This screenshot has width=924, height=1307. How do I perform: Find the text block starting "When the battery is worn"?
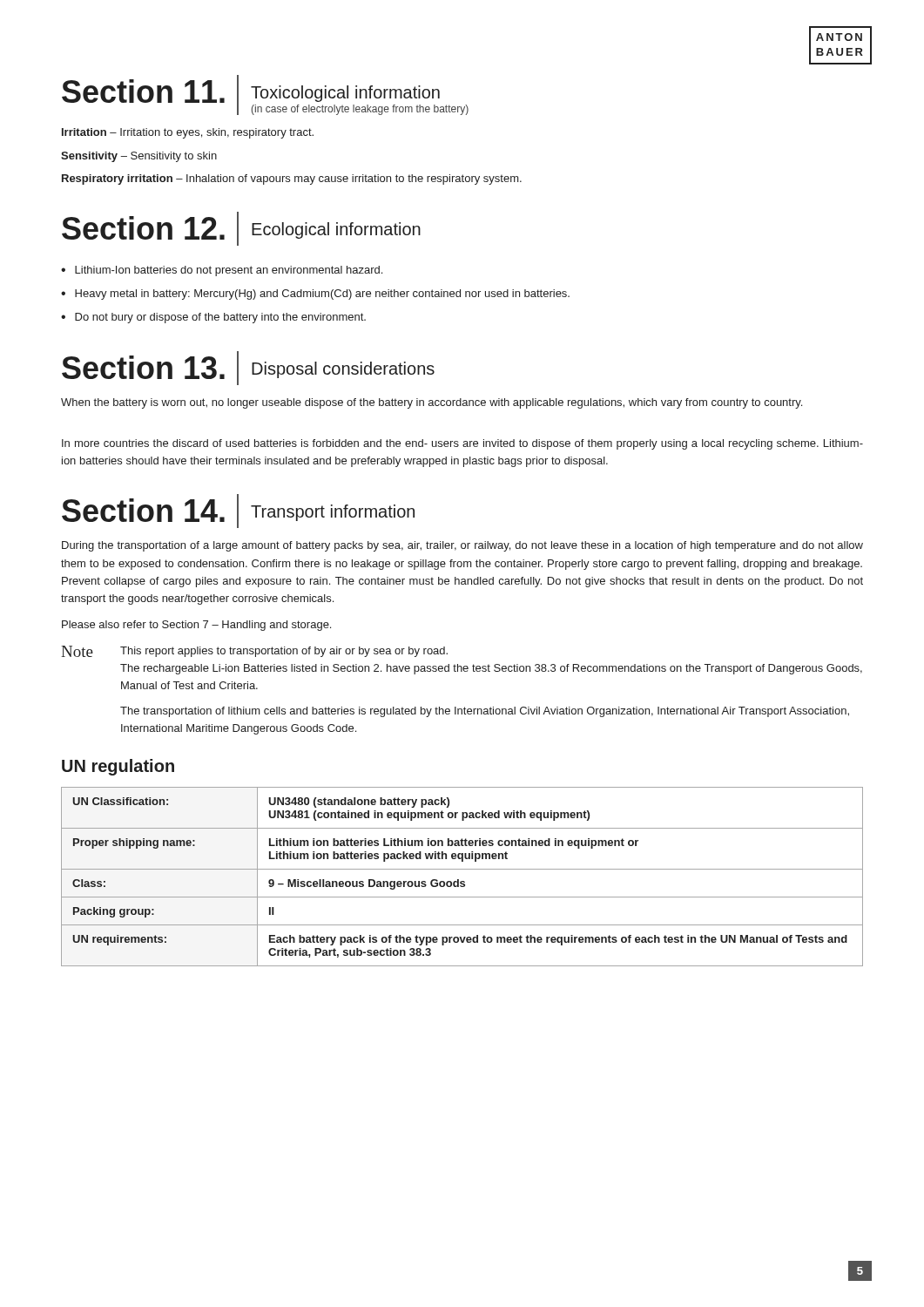432,402
